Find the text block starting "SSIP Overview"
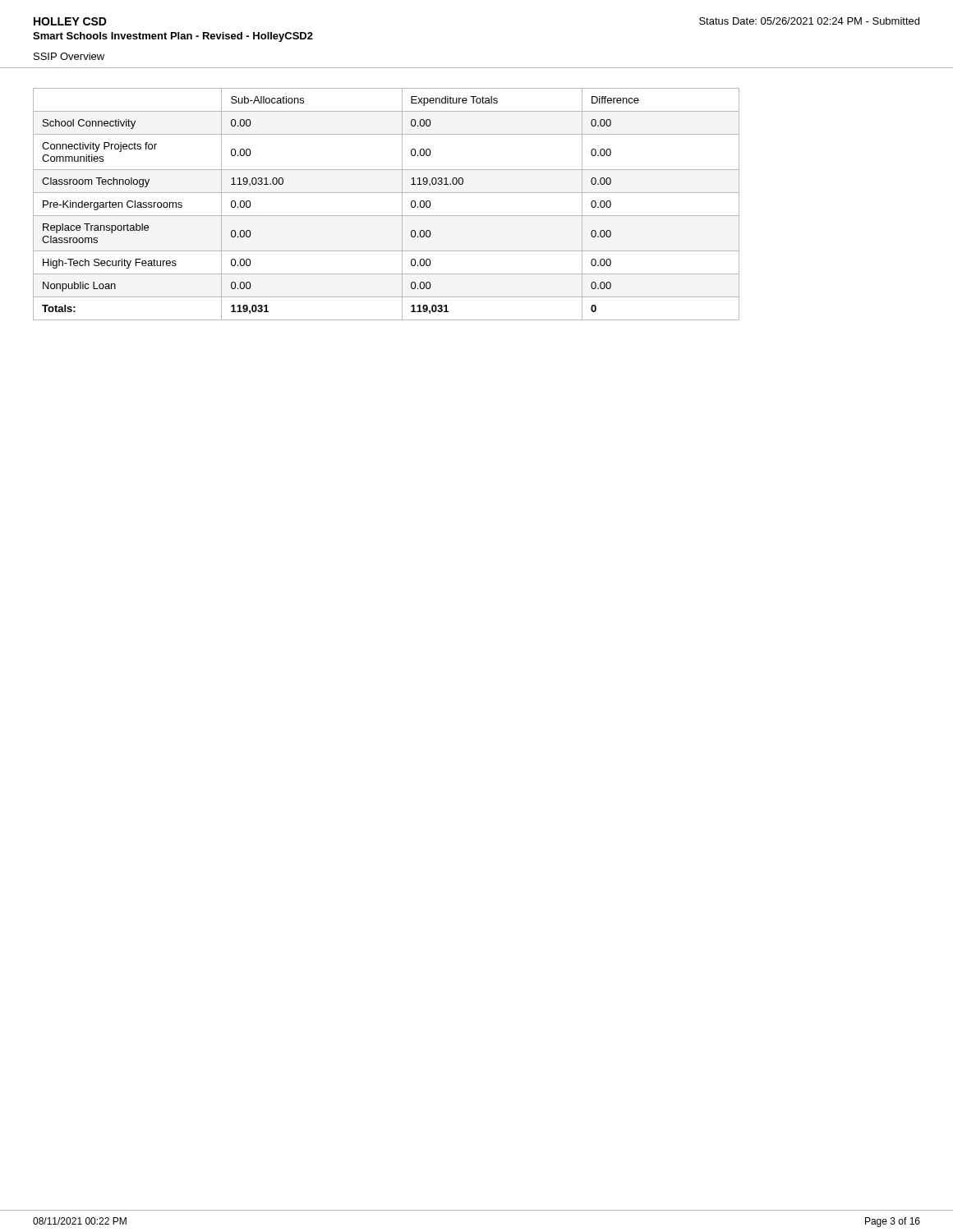This screenshot has width=953, height=1232. (69, 56)
